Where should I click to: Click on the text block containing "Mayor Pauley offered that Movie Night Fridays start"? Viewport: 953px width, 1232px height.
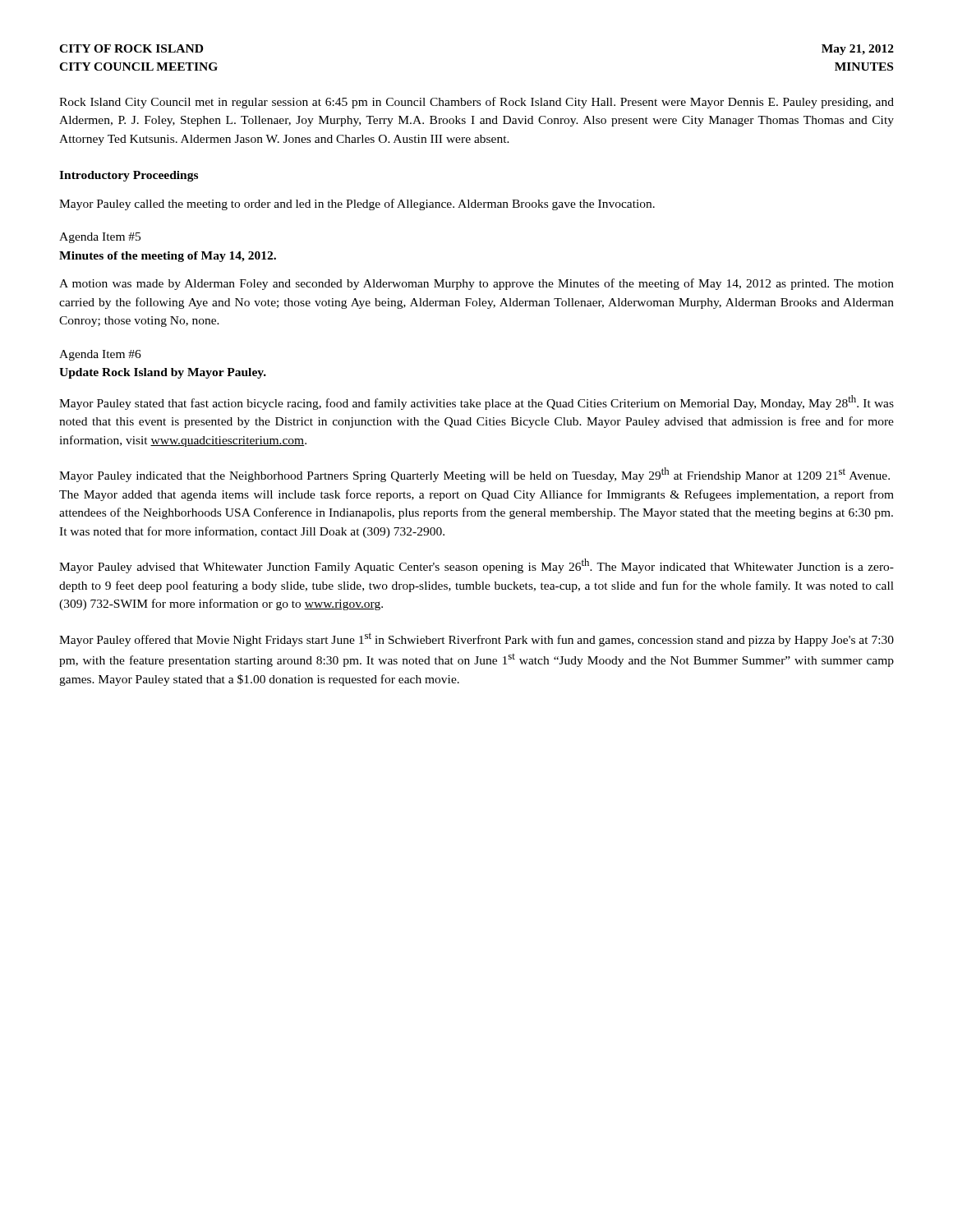point(476,657)
